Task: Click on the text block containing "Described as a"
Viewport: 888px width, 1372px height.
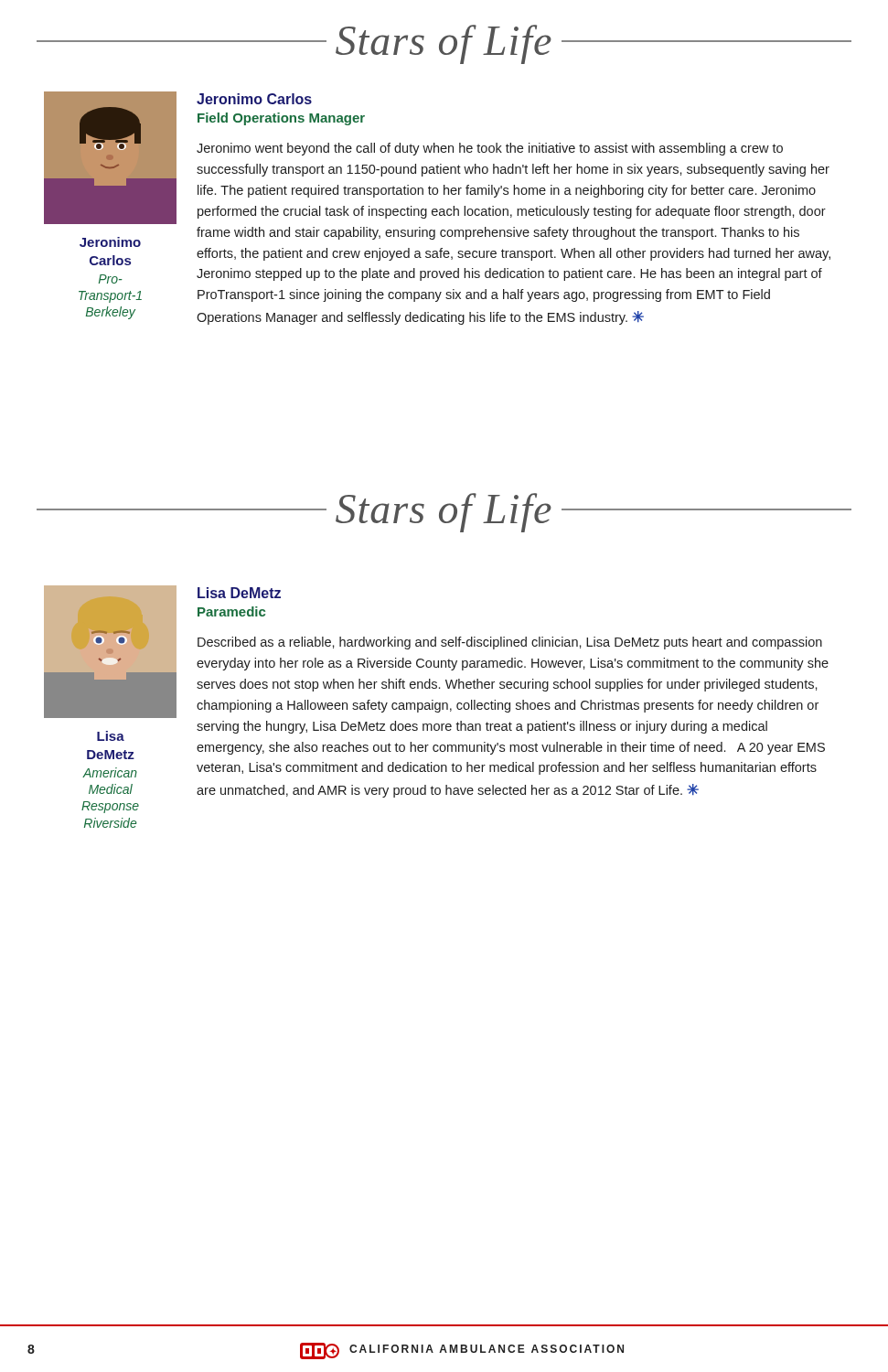Action: coord(513,718)
